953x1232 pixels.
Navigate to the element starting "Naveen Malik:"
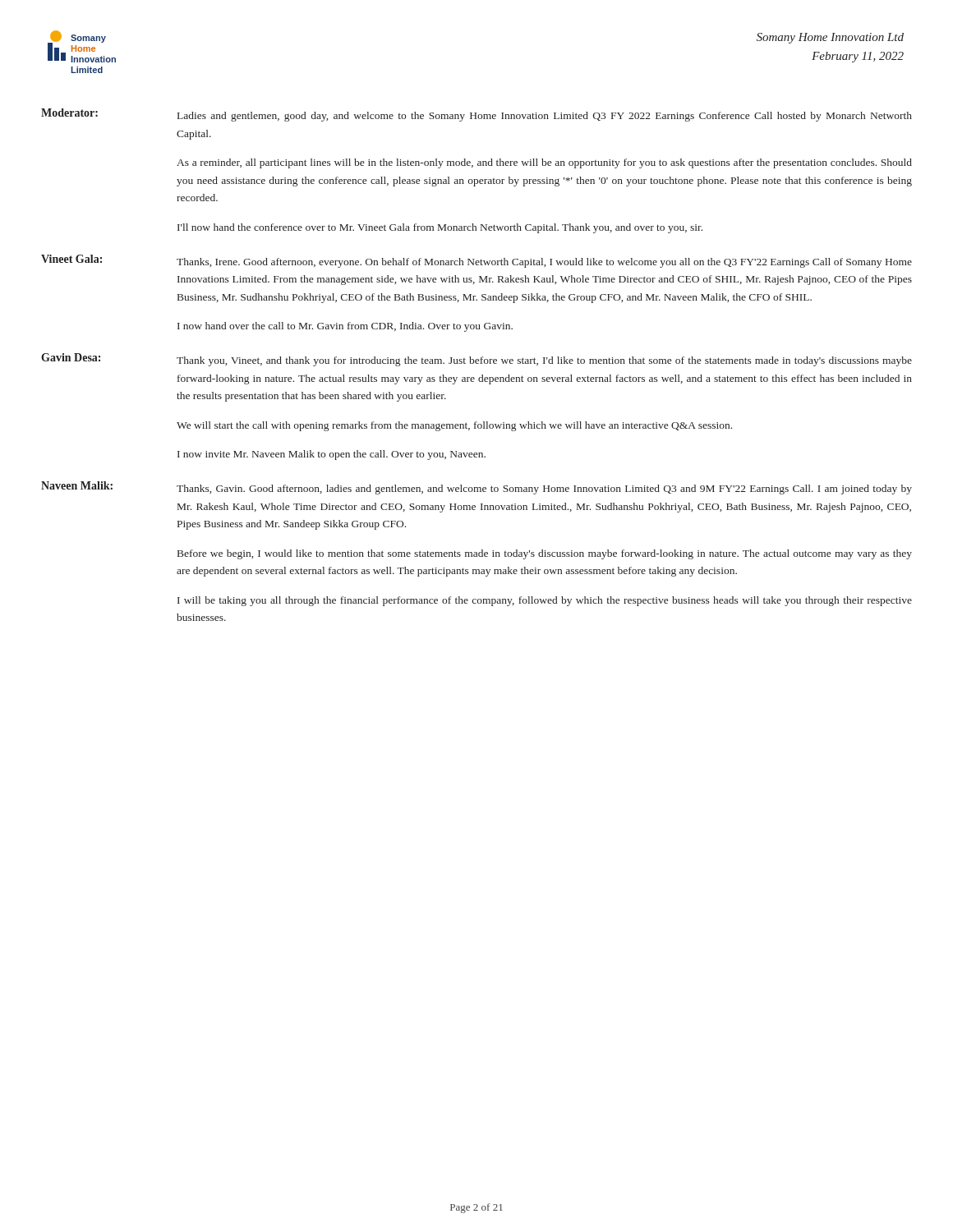pyautogui.click(x=77, y=486)
